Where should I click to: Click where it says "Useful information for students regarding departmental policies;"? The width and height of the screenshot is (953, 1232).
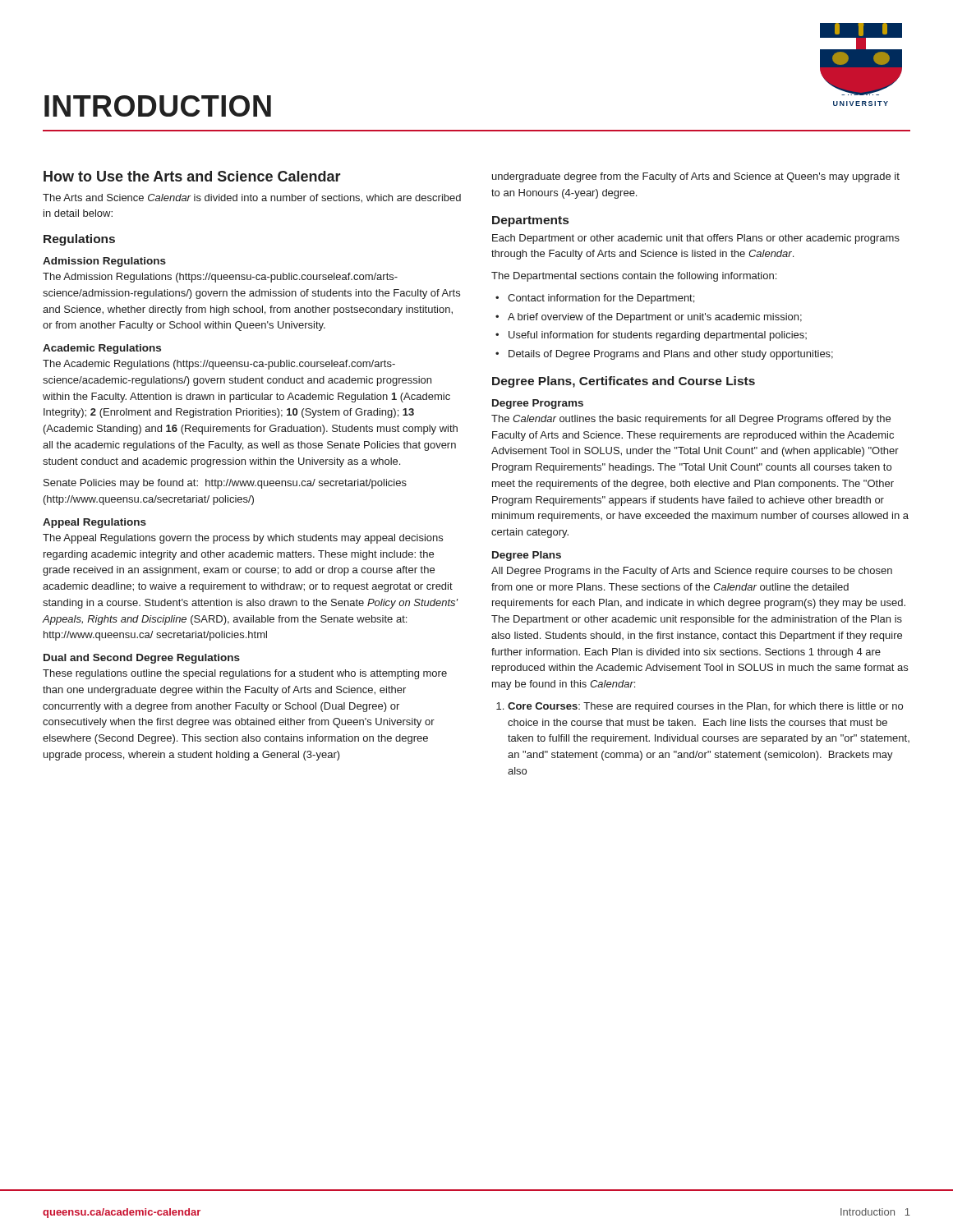[658, 335]
